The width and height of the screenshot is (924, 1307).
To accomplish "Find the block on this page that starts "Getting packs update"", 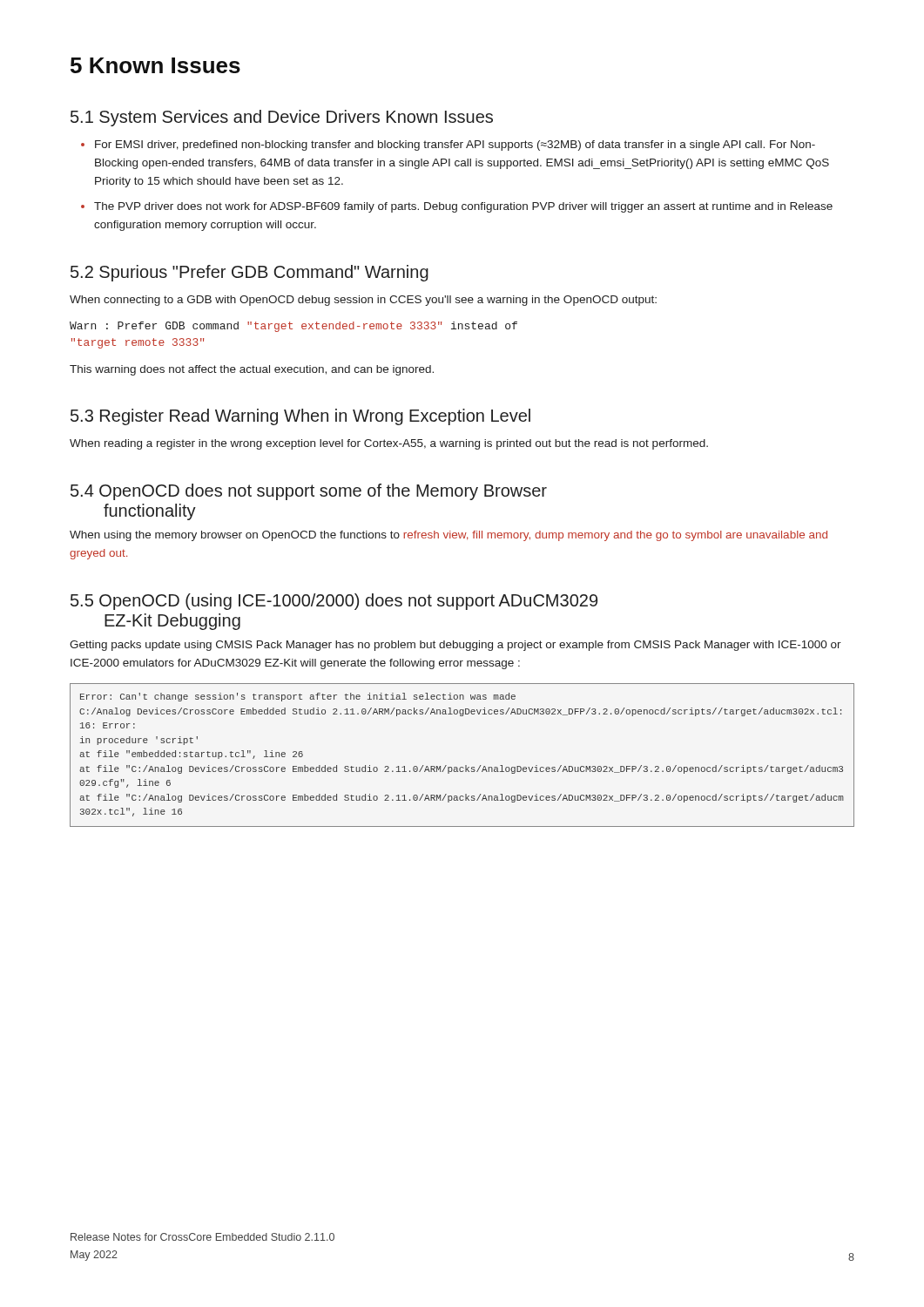I will pos(462,654).
